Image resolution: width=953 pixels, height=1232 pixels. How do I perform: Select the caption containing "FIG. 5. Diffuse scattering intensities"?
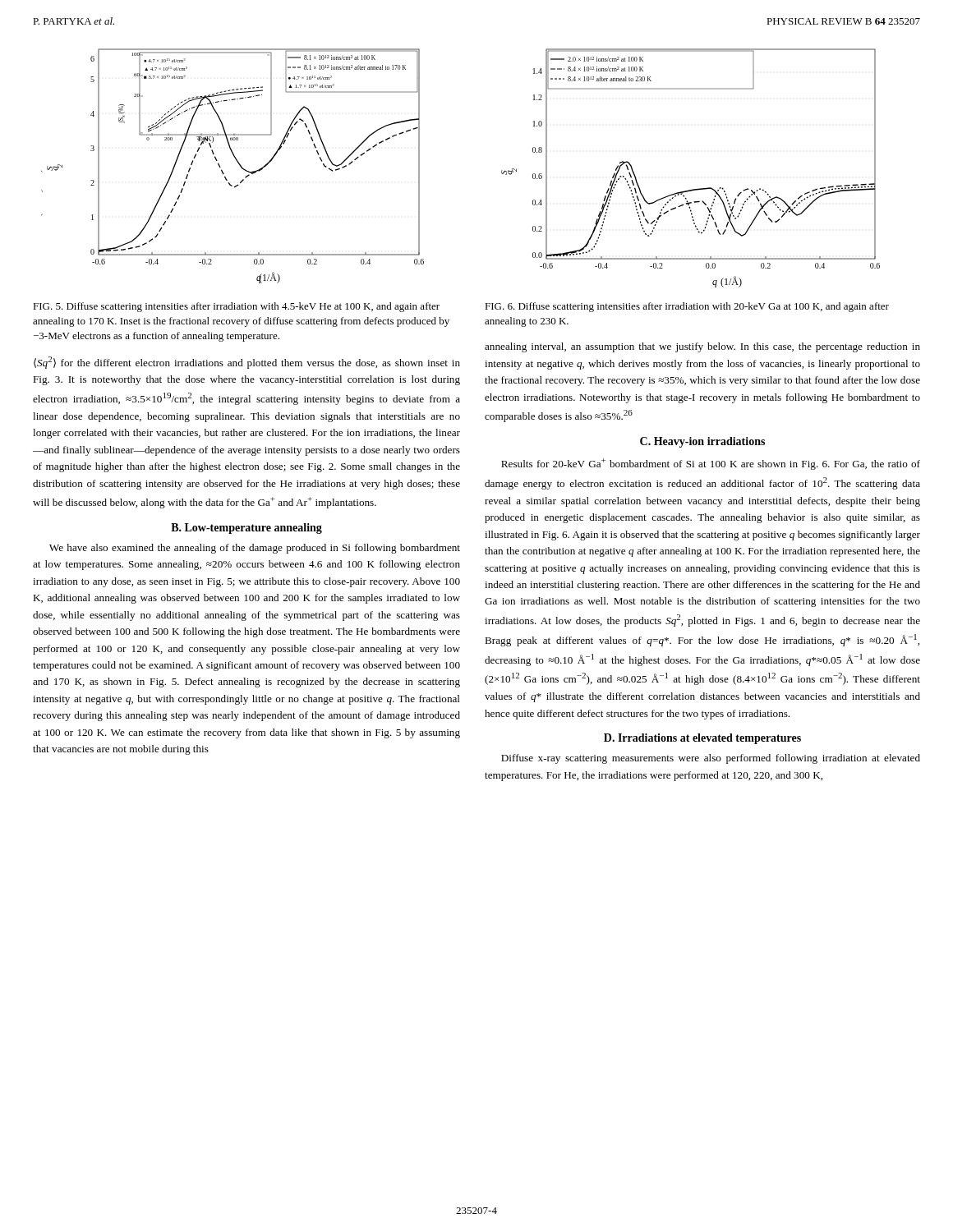(241, 321)
